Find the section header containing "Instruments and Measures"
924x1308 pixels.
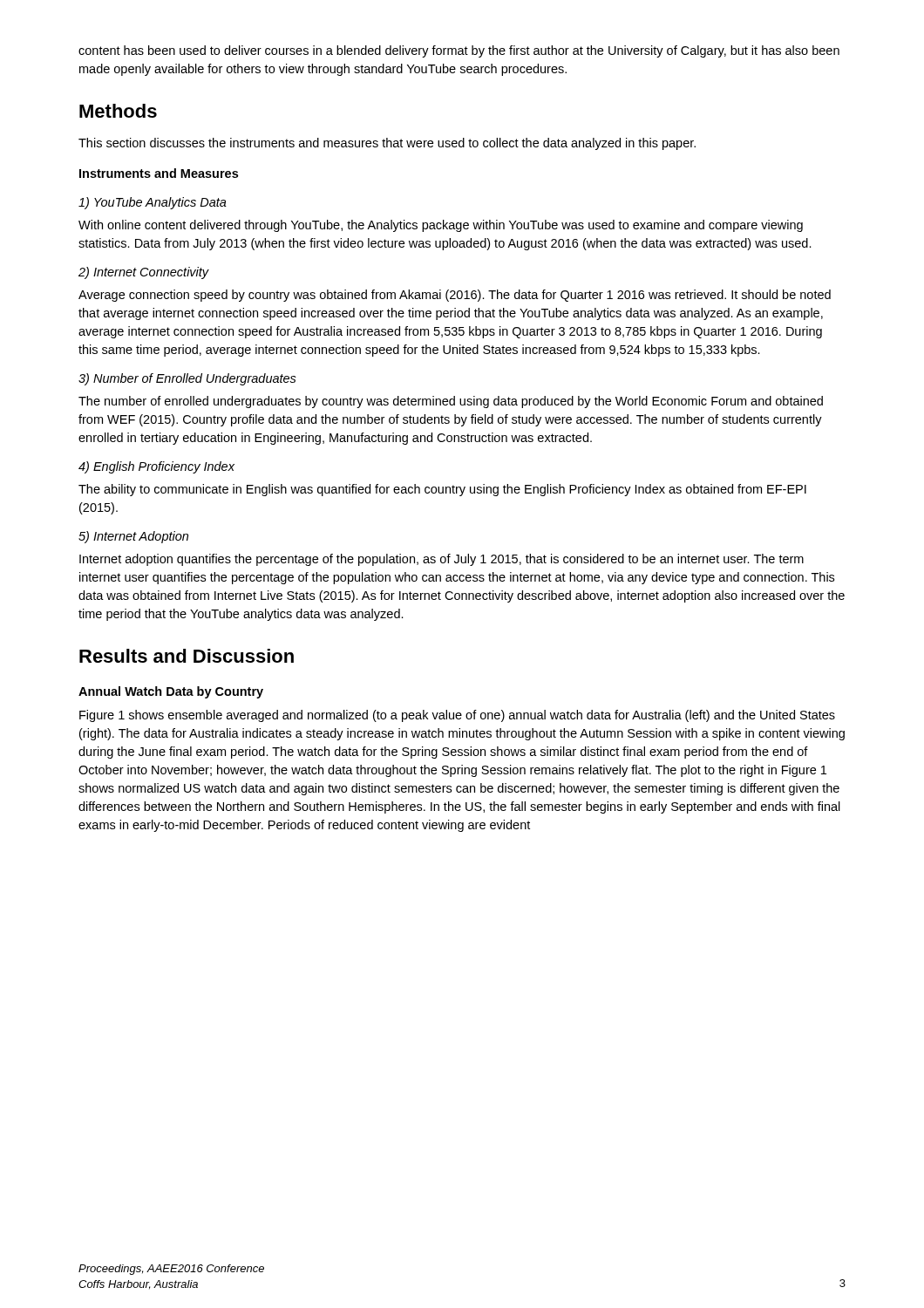pyautogui.click(x=159, y=174)
